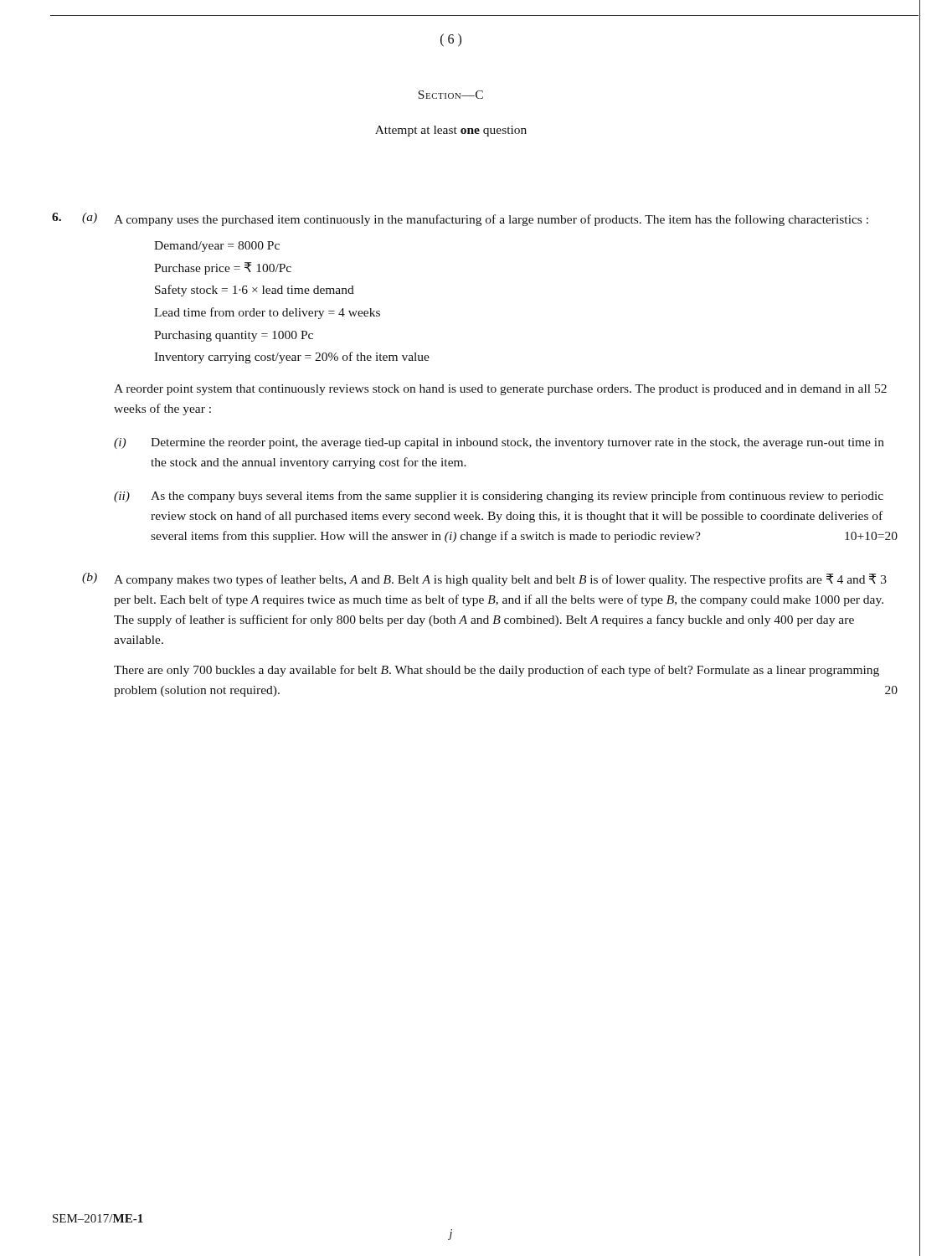Locate the region starting "(b) A company makes"

(x=484, y=579)
